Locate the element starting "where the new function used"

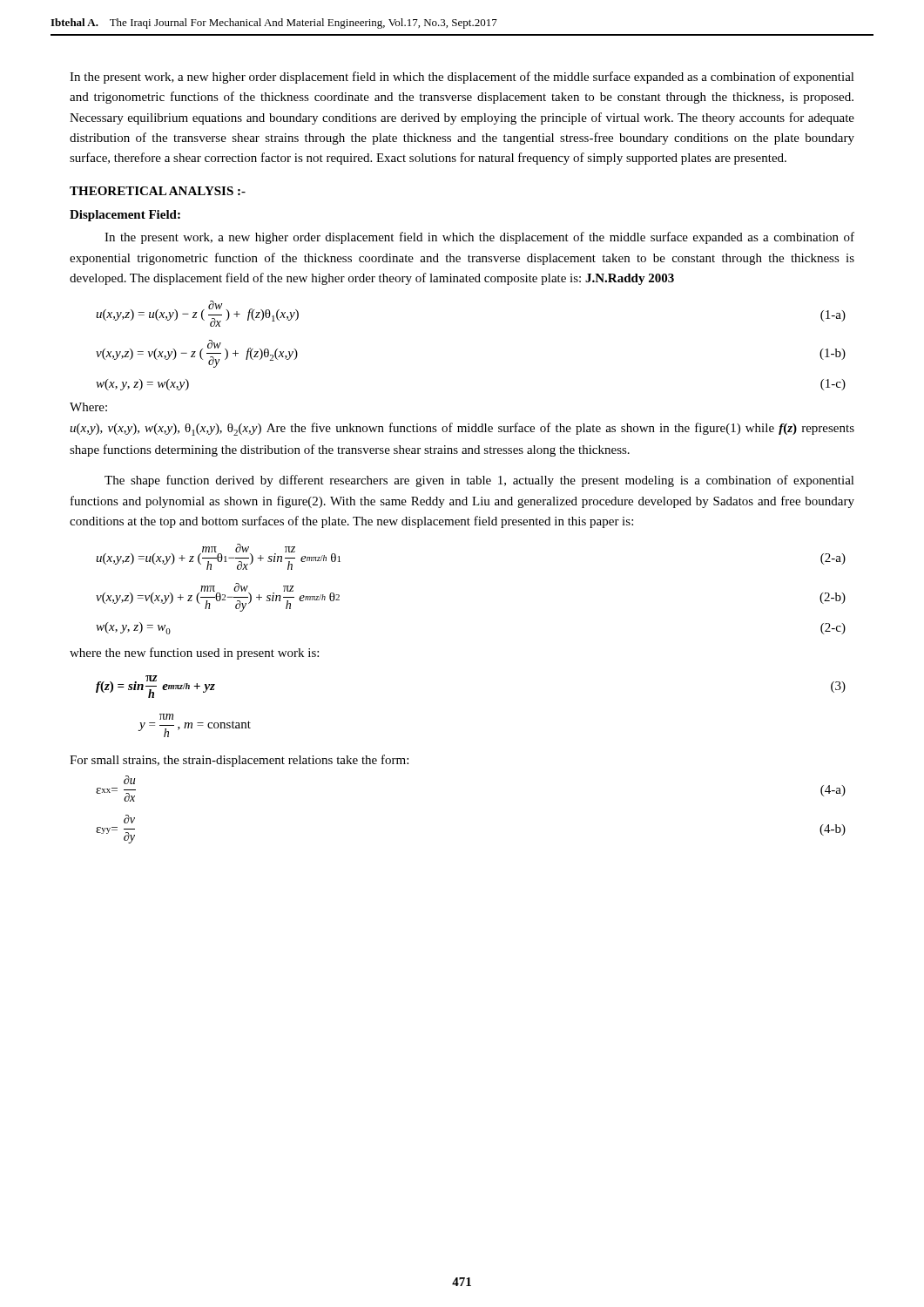tap(195, 653)
